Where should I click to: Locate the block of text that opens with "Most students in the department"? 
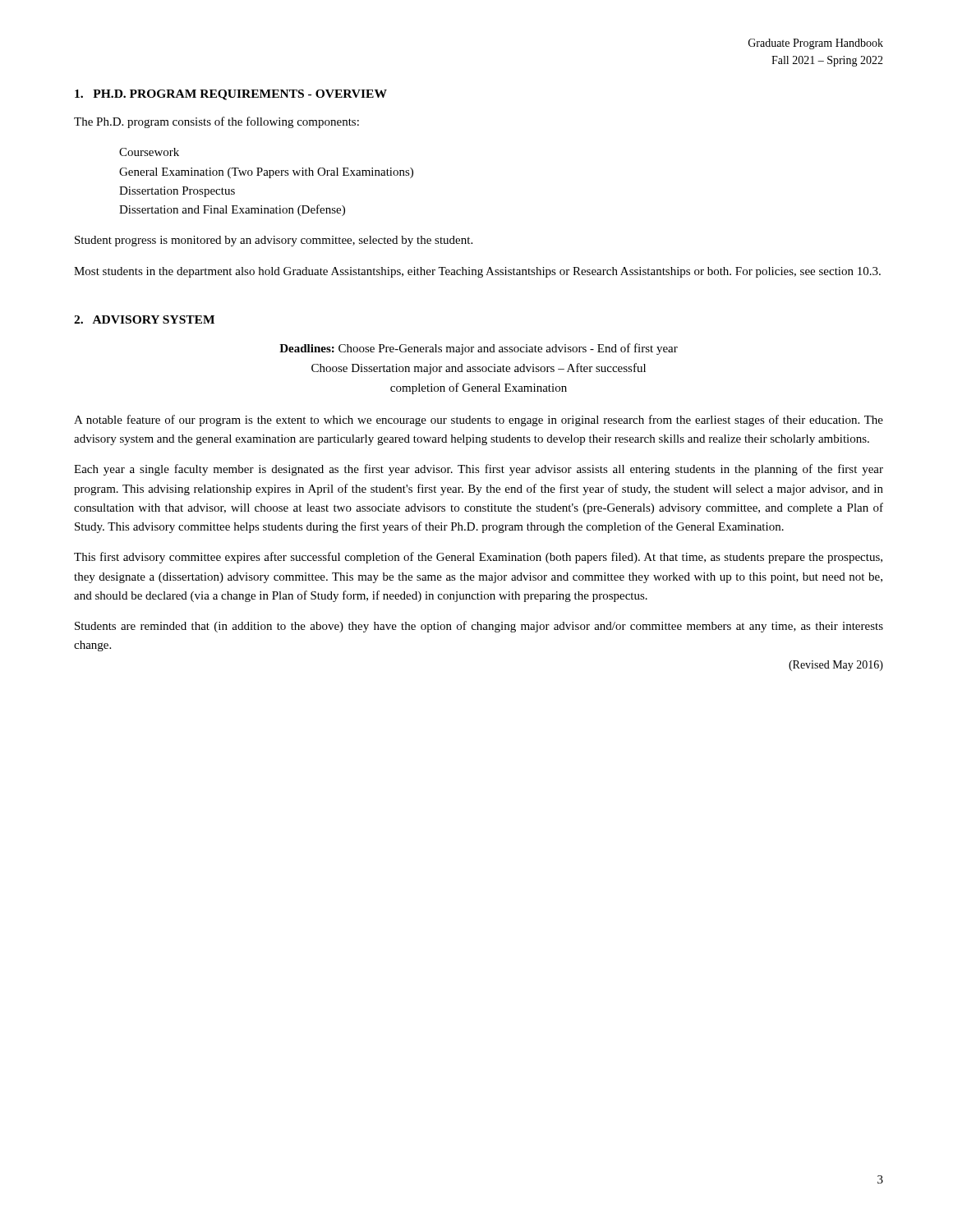pos(478,271)
